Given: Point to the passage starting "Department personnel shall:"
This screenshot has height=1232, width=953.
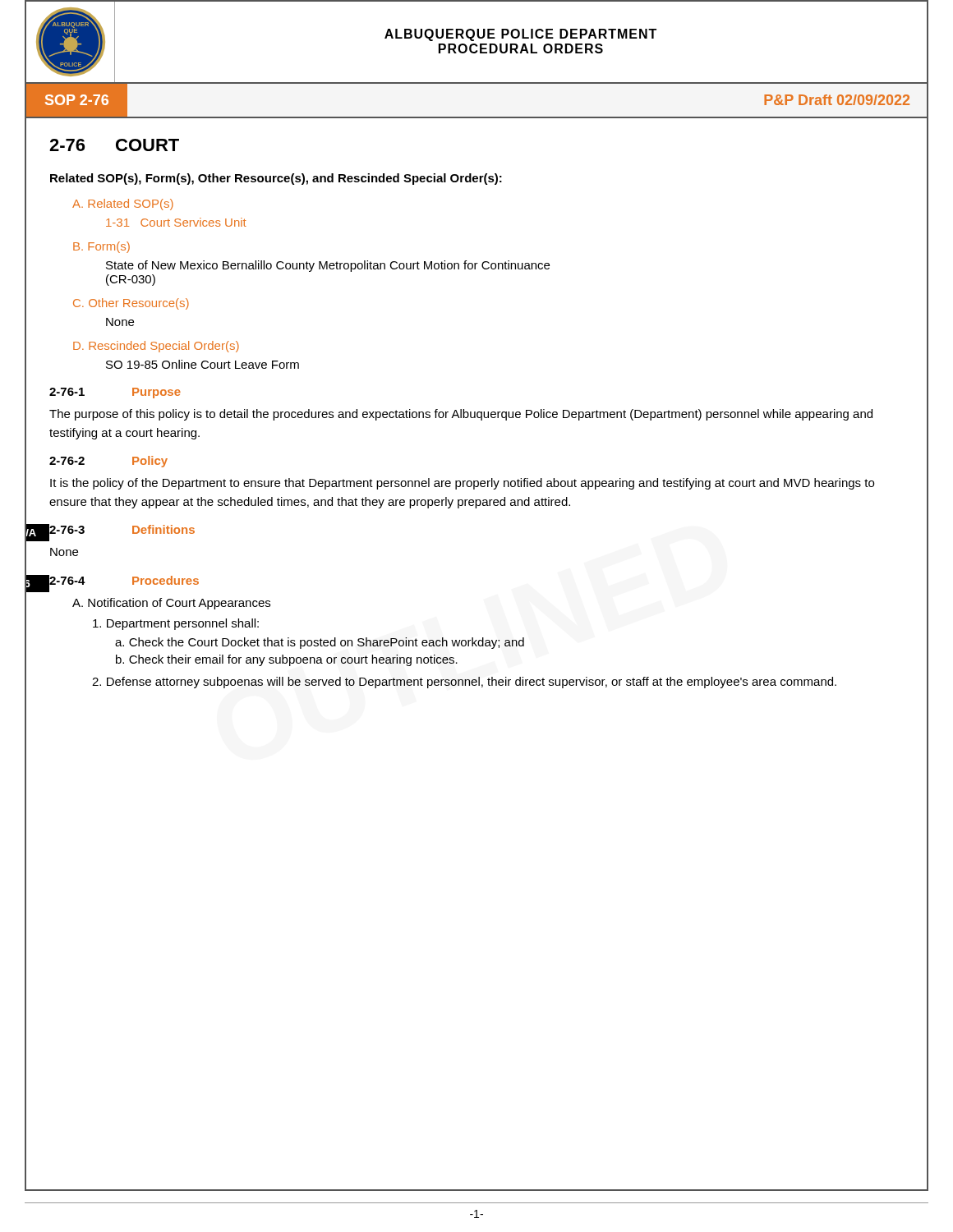Looking at the screenshot, I should coord(176,623).
